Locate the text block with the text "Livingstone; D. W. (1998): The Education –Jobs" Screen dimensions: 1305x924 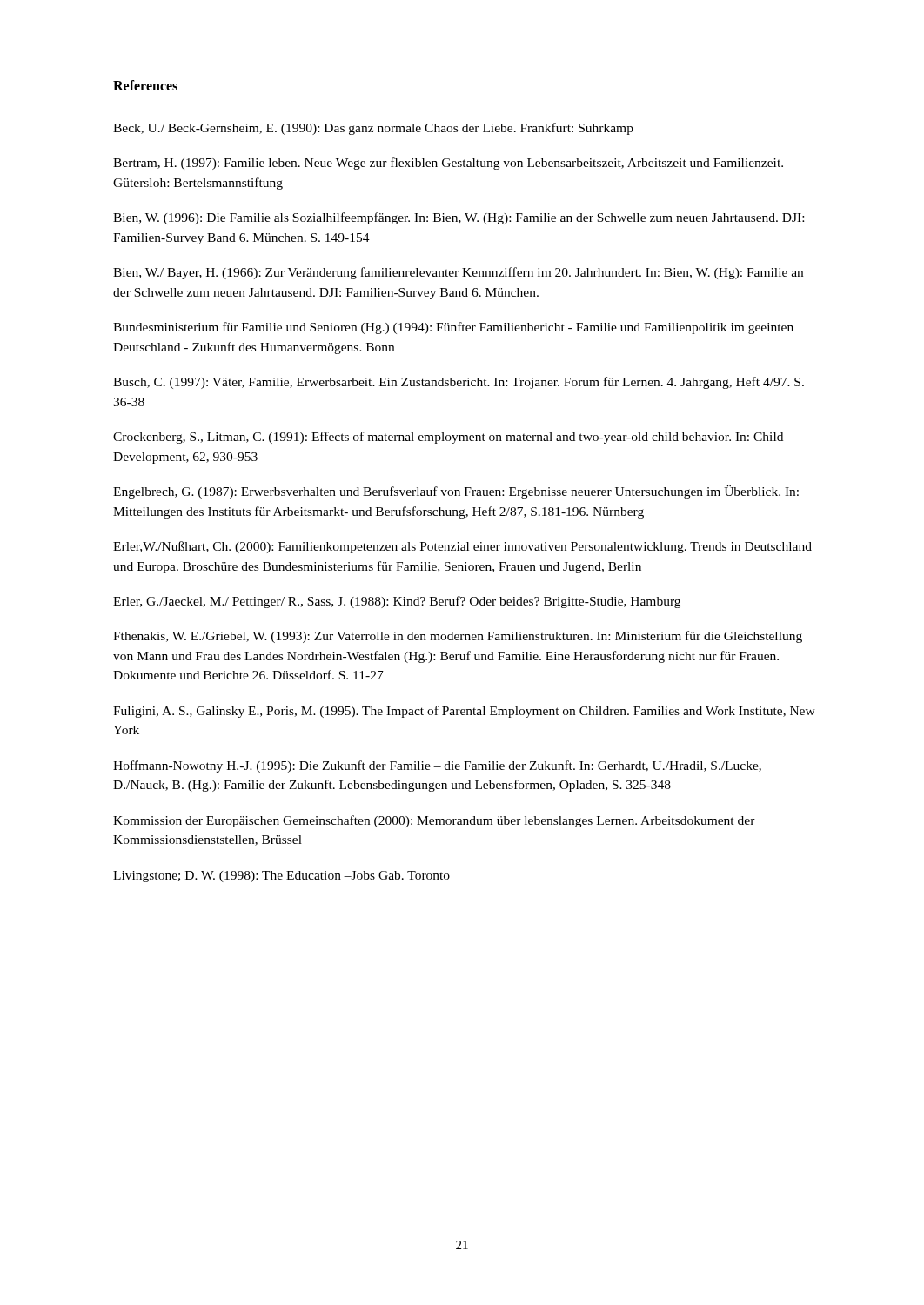click(281, 874)
